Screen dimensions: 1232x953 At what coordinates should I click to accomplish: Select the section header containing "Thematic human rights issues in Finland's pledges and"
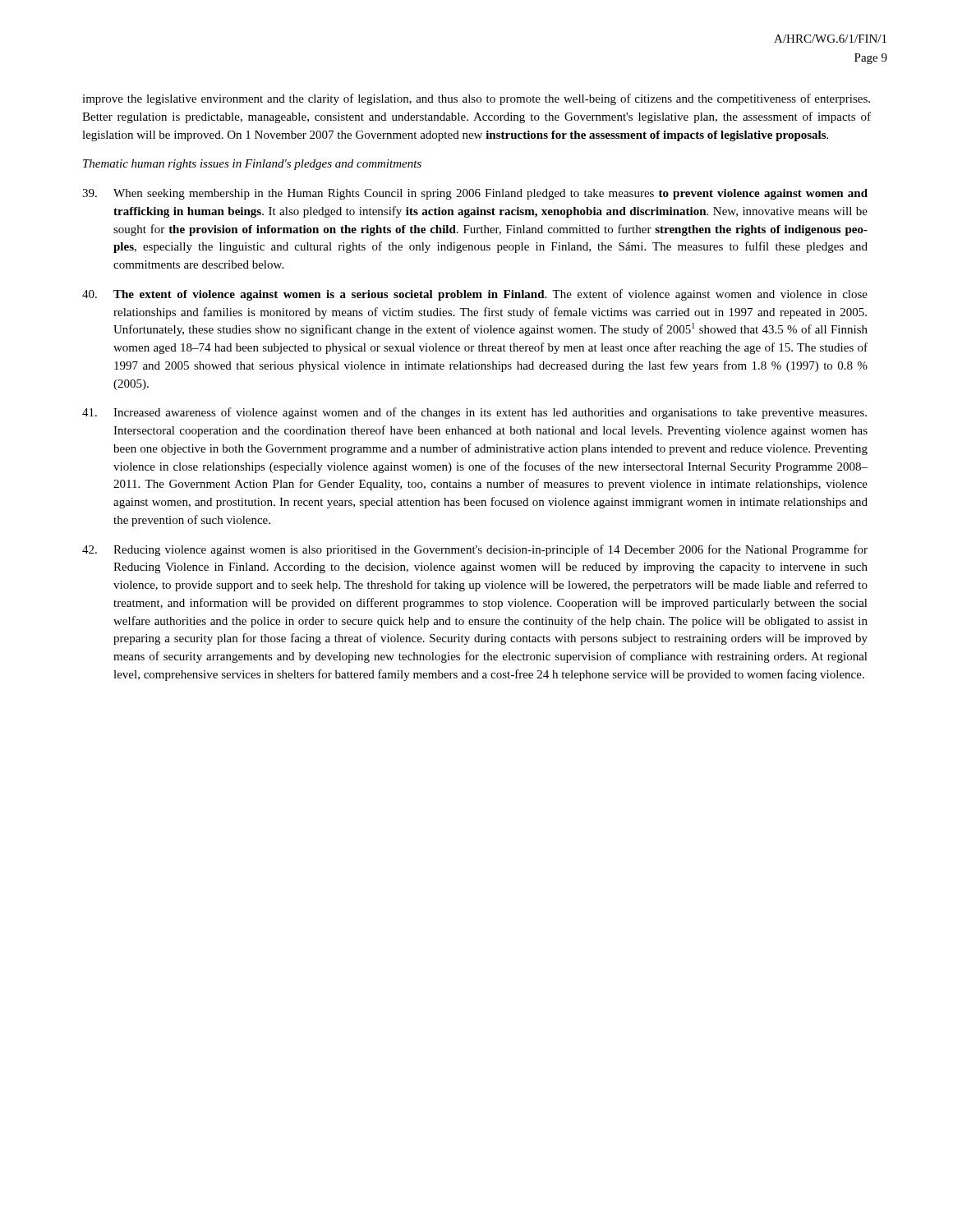pyautogui.click(x=252, y=165)
